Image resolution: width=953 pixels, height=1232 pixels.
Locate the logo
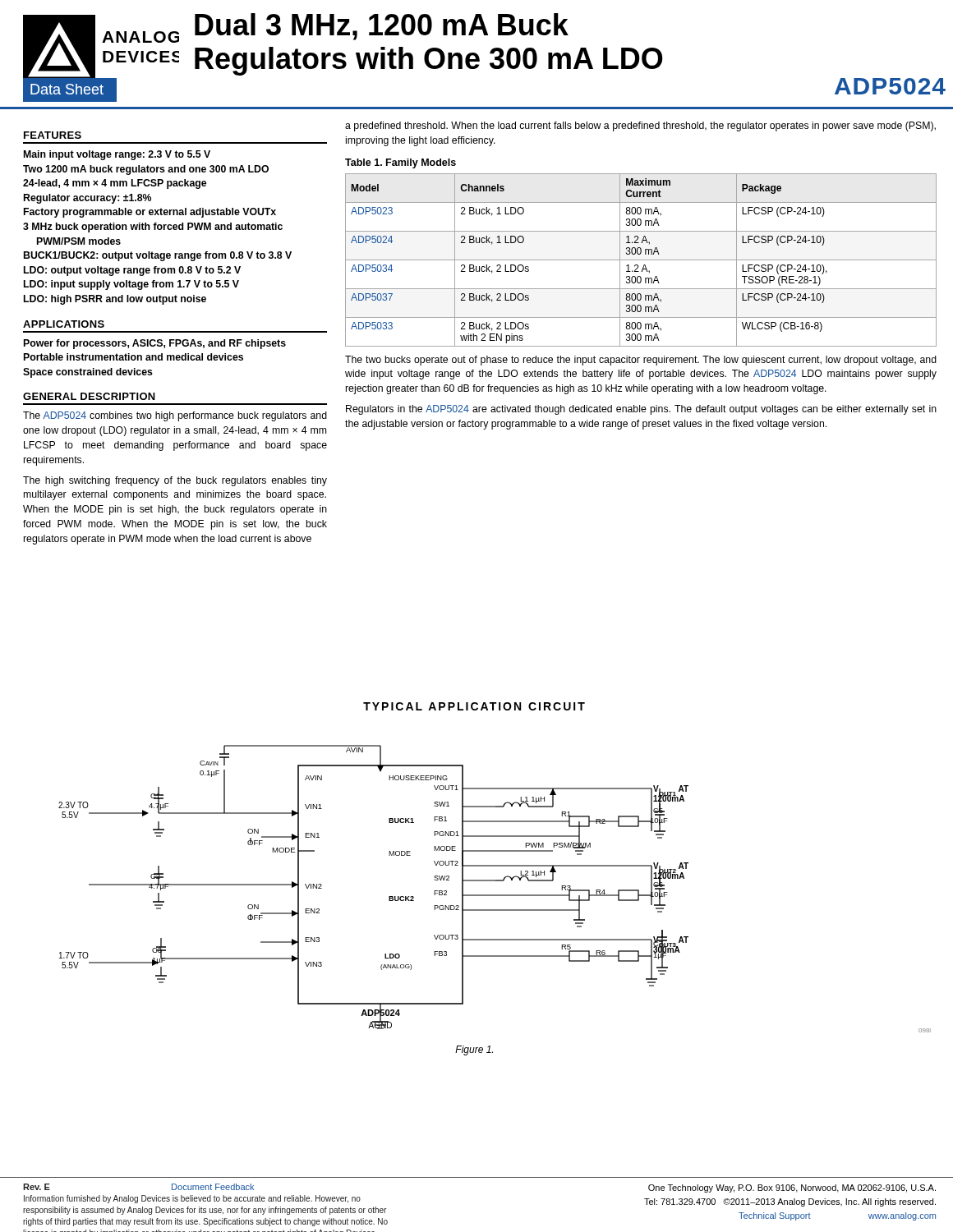coord(101,51)
